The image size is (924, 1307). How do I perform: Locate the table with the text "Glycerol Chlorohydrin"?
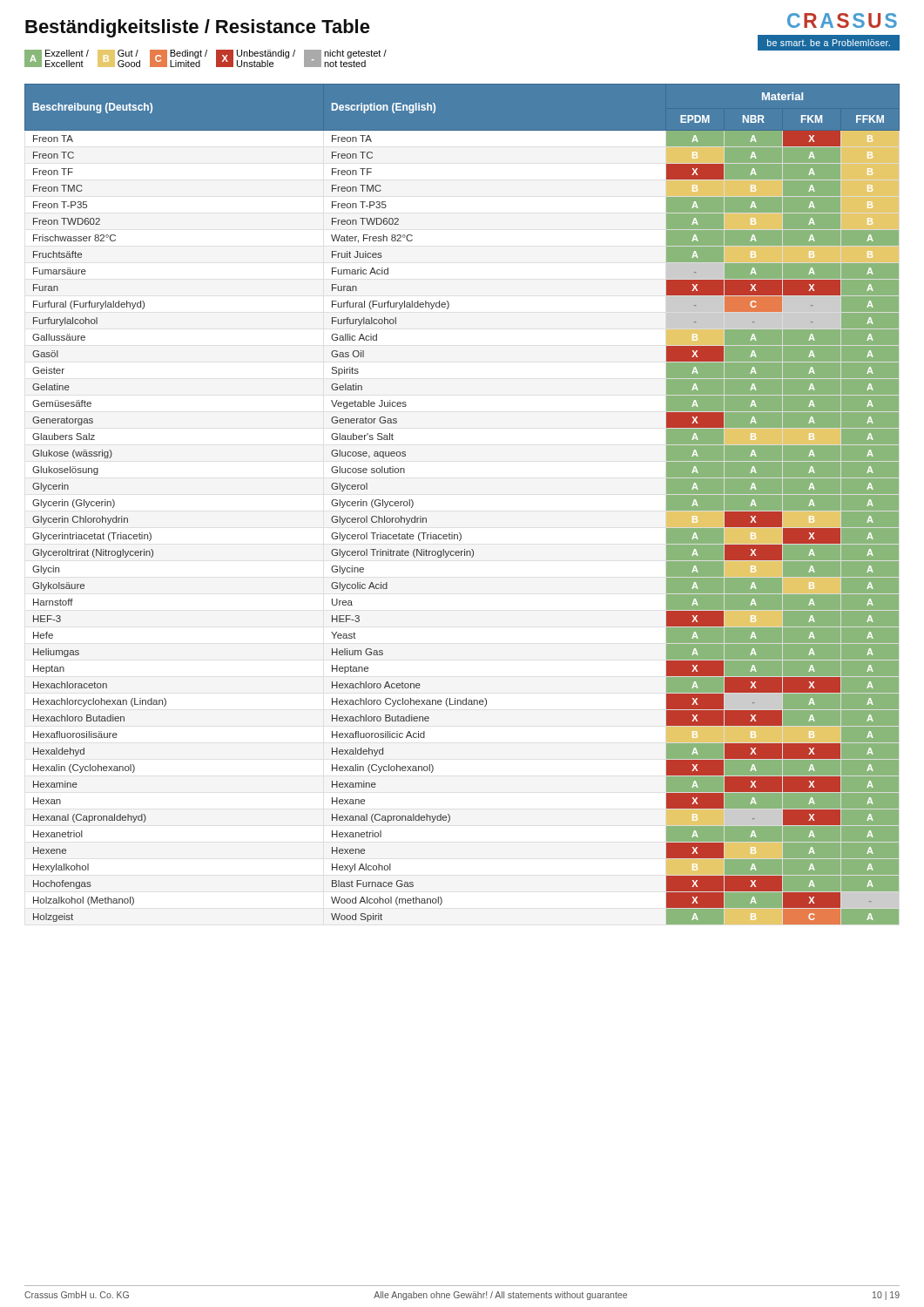pyautogui.click(x=462, y=679)
